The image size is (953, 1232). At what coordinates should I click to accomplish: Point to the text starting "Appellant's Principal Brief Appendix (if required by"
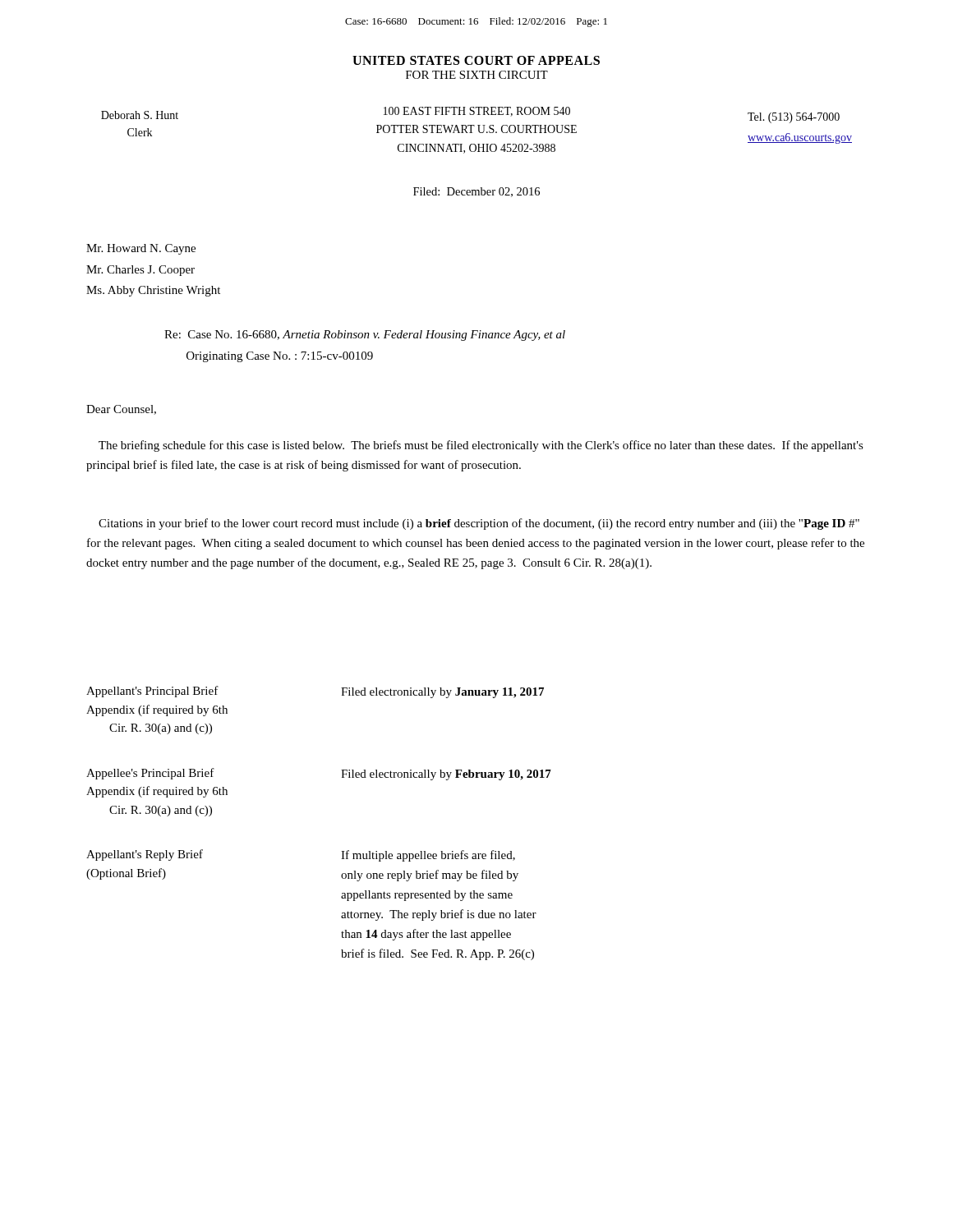(156, 690)
